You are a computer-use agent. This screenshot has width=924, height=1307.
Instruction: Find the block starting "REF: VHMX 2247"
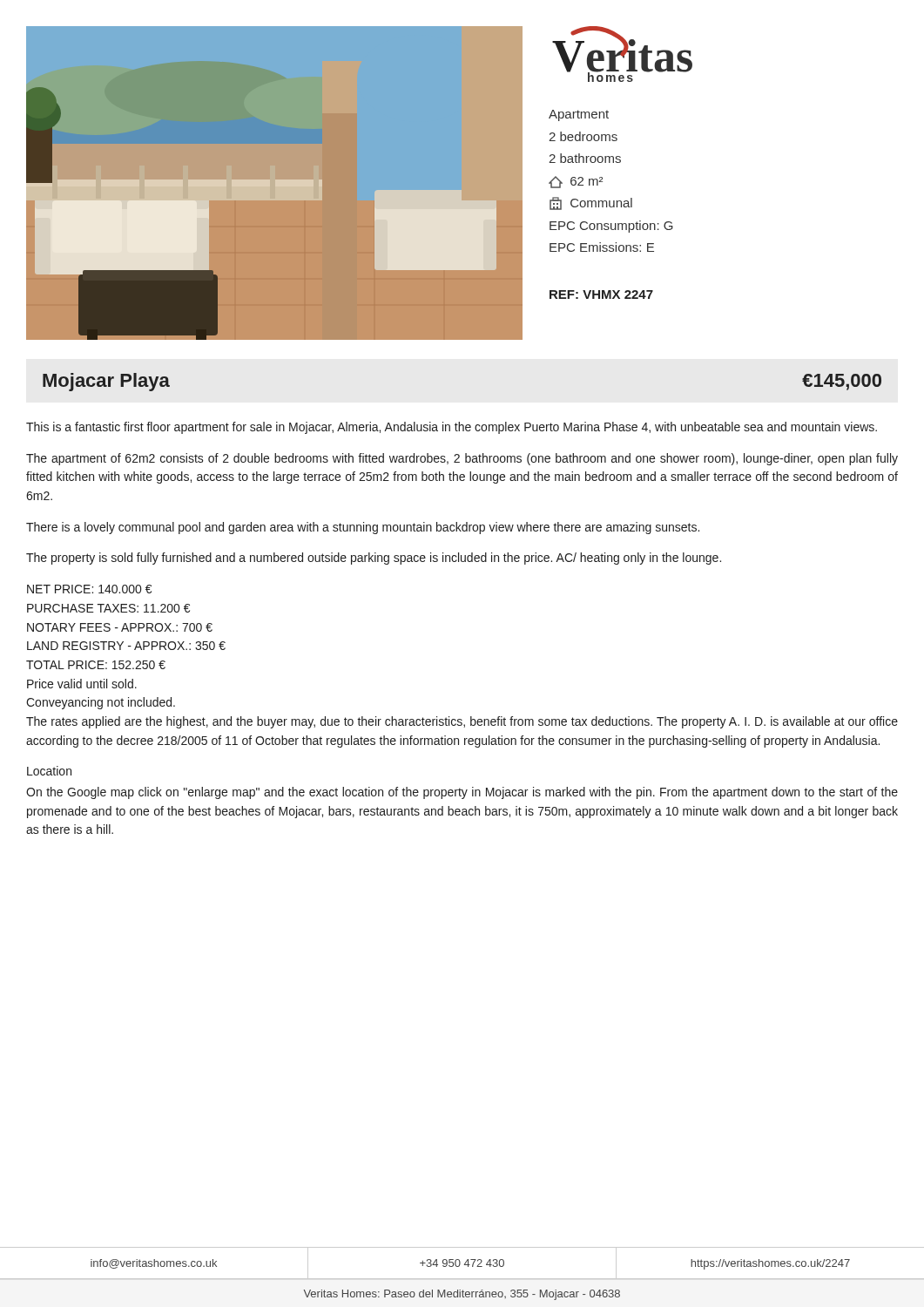[x=601, y=295]
